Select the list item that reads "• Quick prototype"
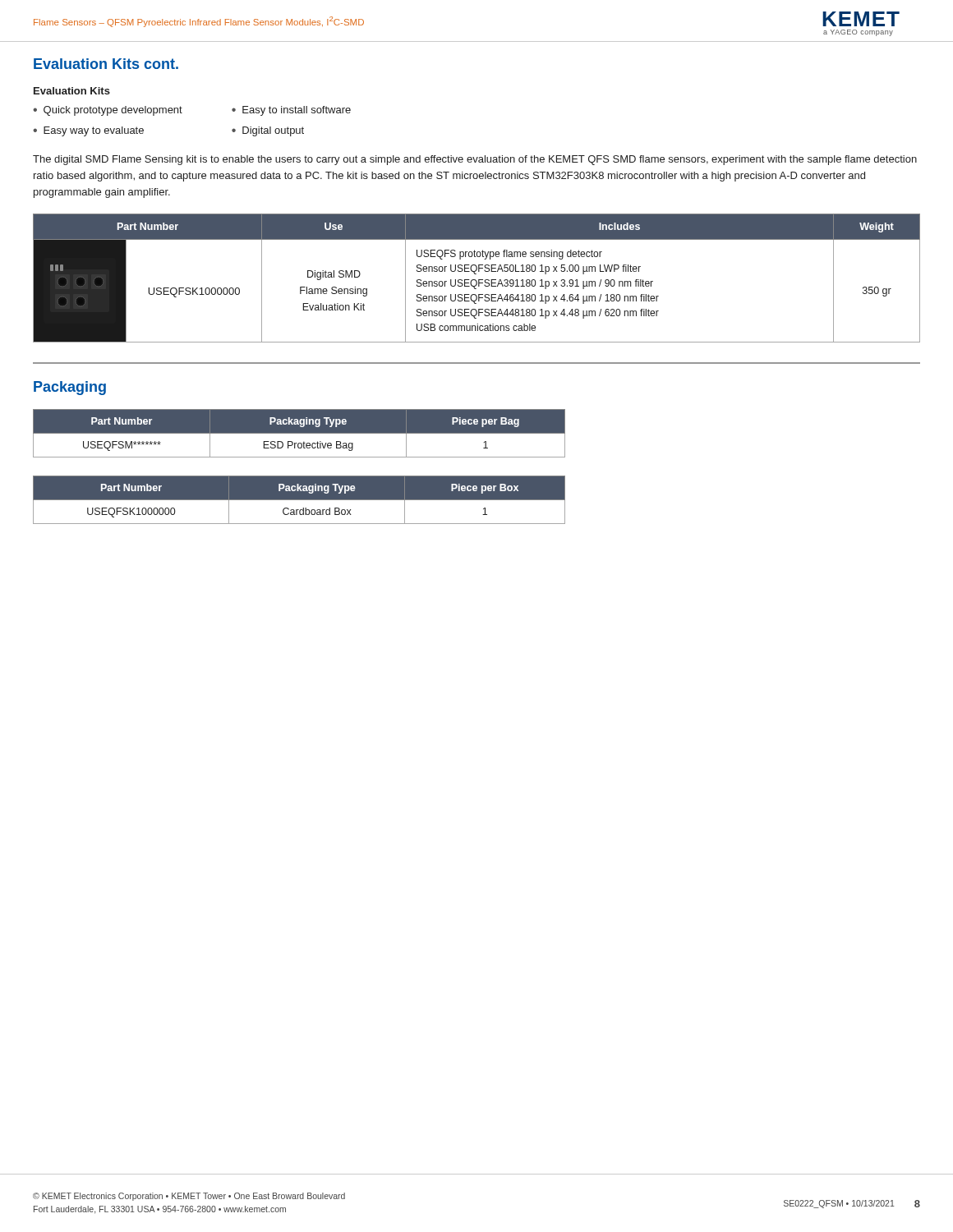The height and width of the screenshot is (1232, 953). [107, 110]
